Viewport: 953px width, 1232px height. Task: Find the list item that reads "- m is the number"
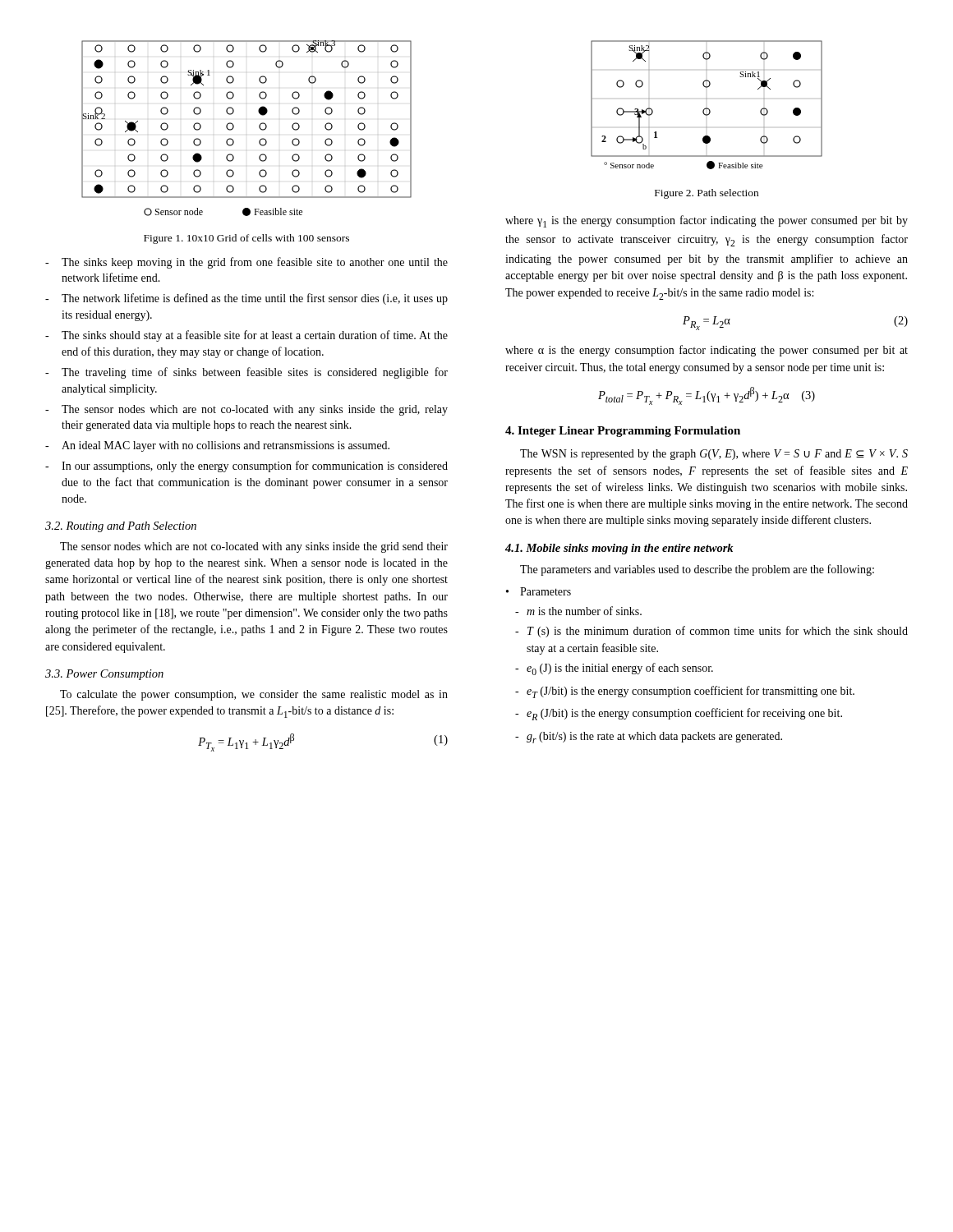coord(578,611)
